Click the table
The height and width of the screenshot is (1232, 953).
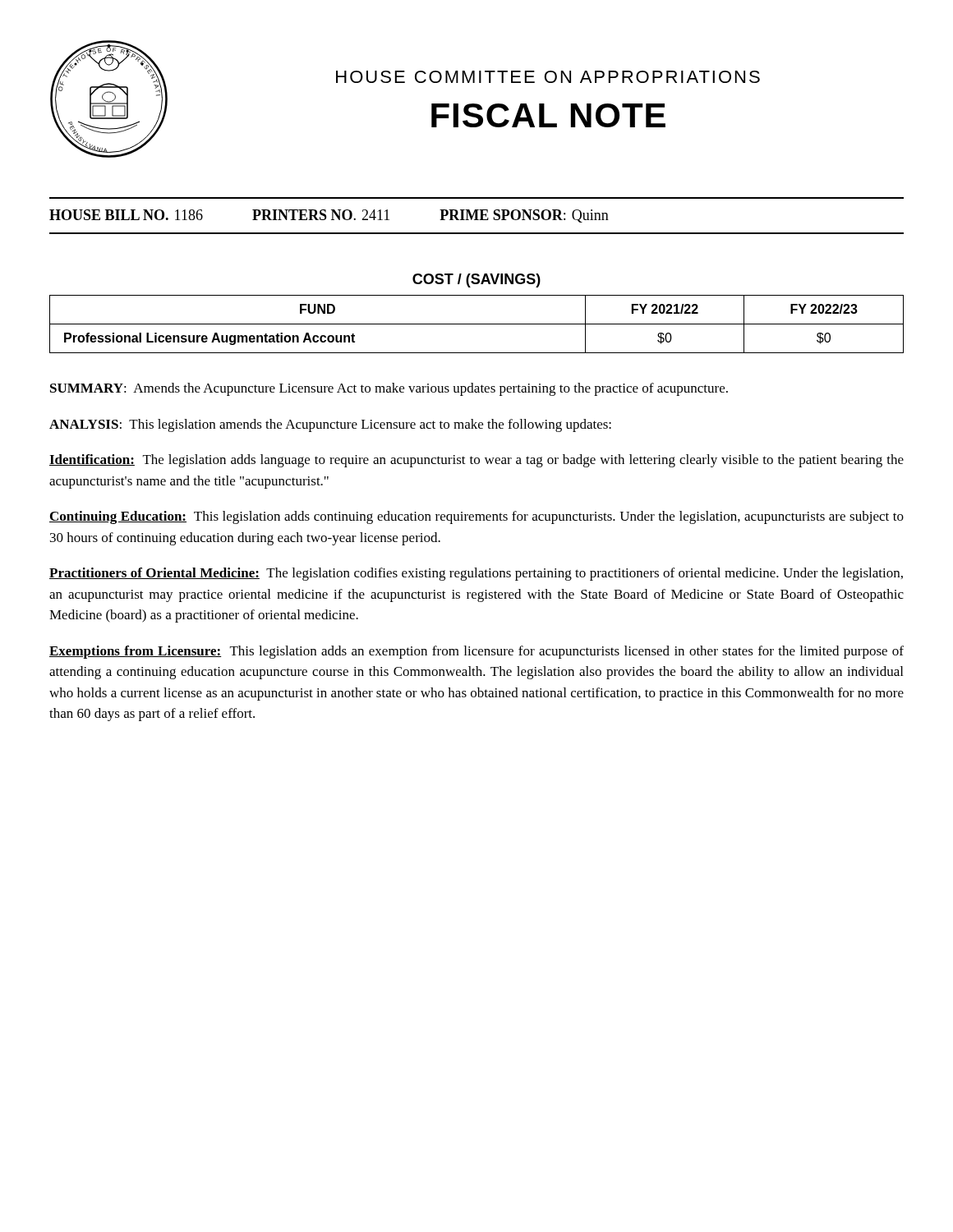tap(476, 324)
